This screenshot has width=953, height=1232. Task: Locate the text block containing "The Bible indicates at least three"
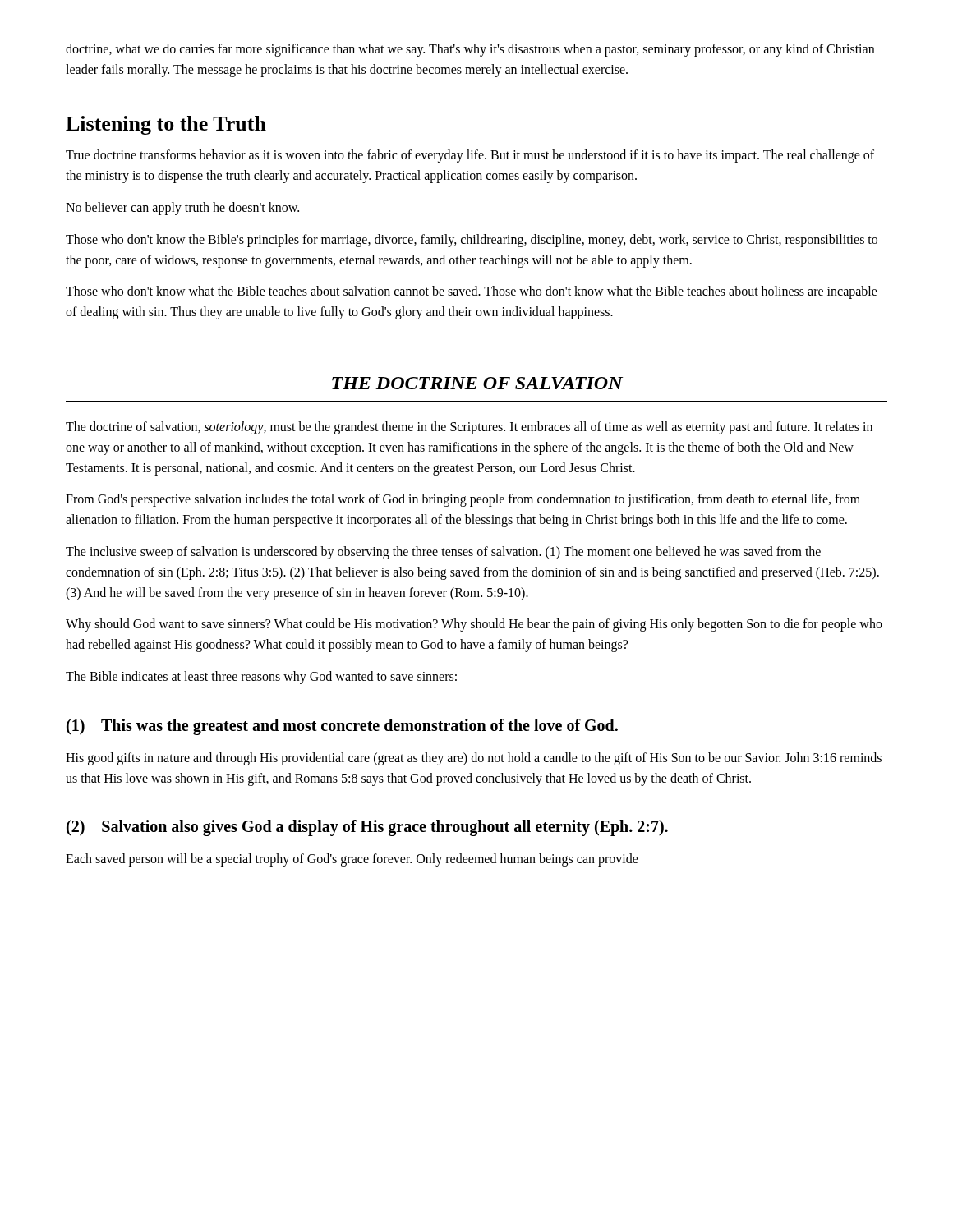click(x=261, y=678)
